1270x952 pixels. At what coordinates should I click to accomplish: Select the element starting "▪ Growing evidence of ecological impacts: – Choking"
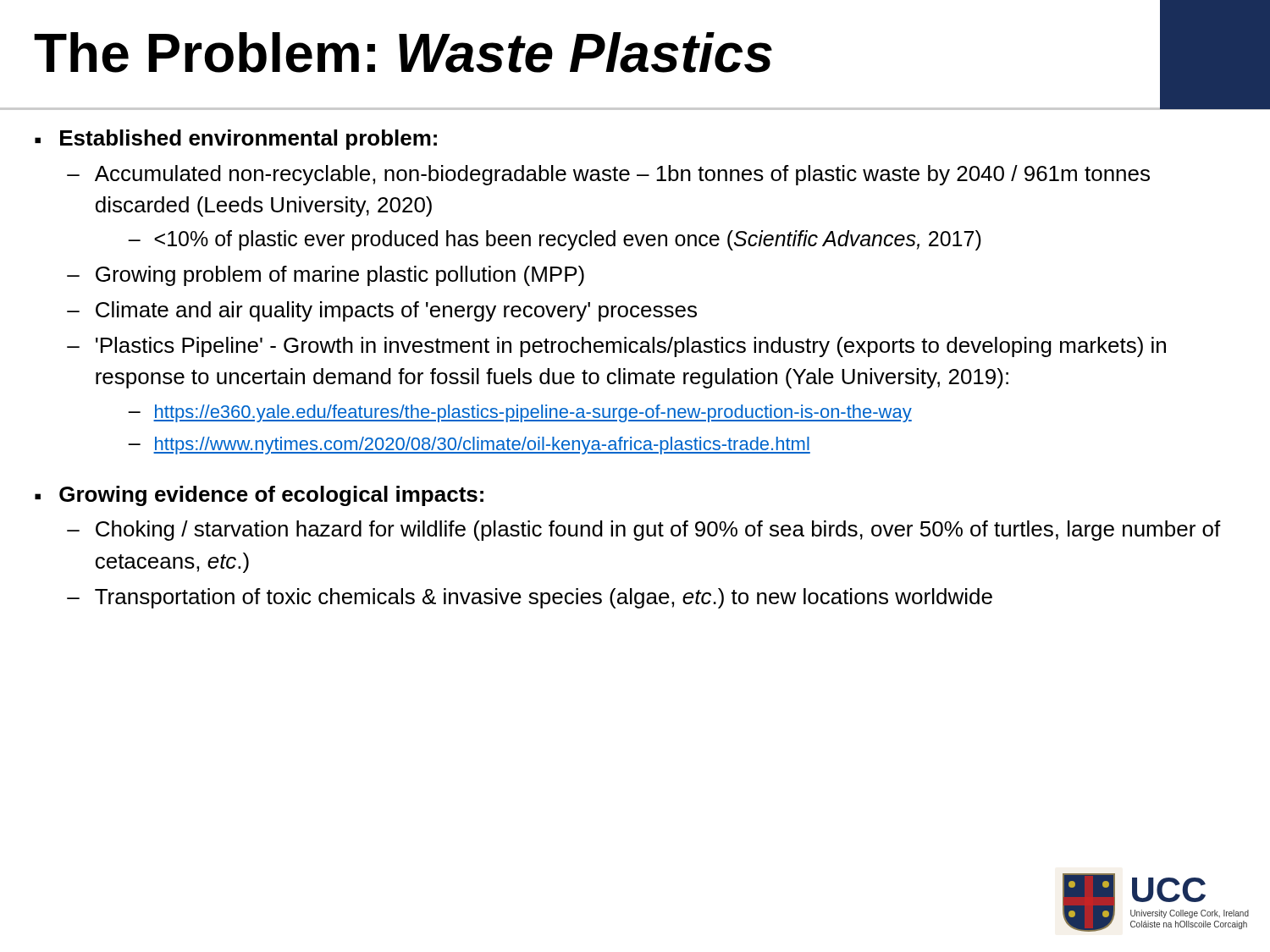(x=635, y=547)
